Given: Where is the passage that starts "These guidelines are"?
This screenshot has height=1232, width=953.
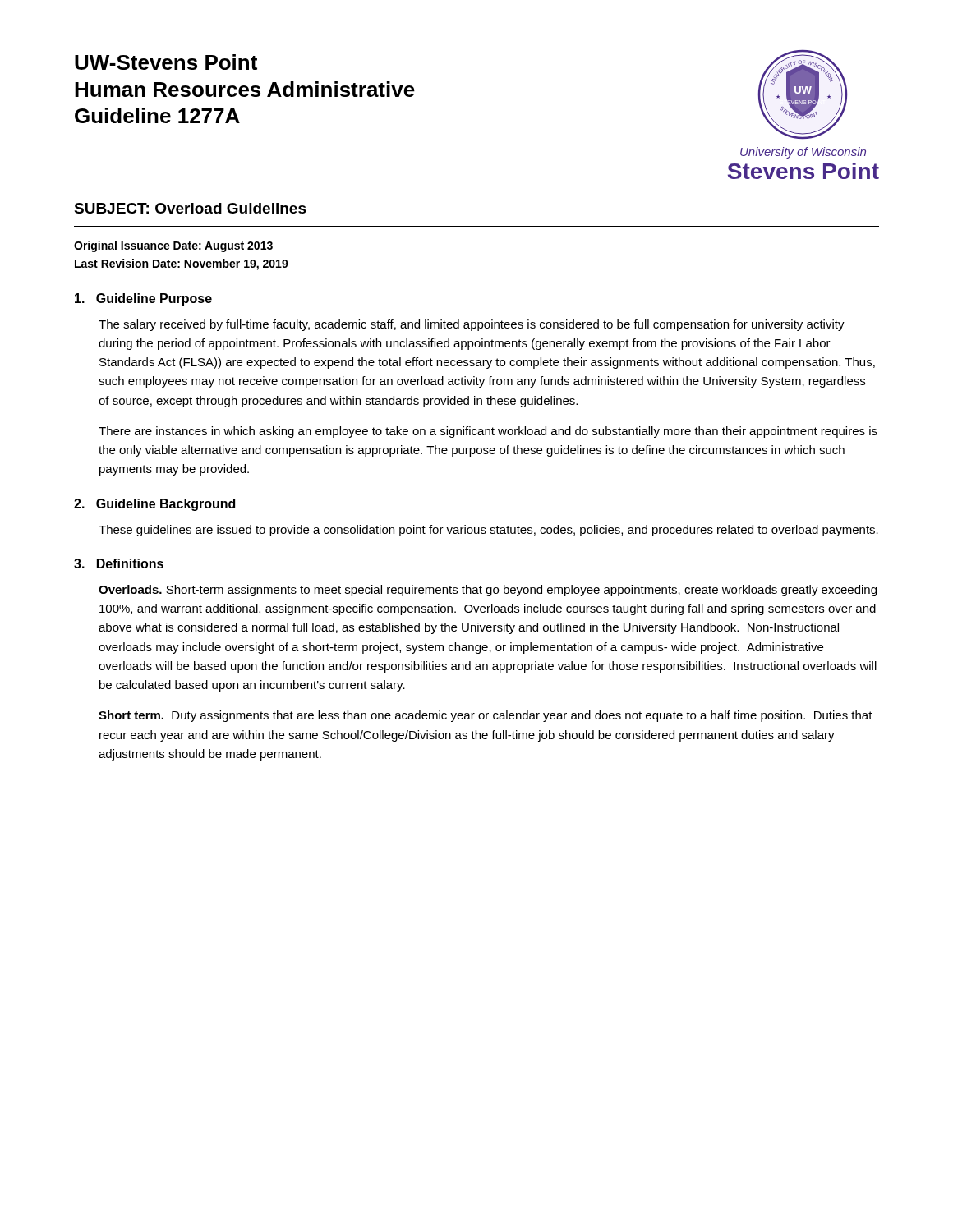Looking at the screenshot, I should point(489,529).
